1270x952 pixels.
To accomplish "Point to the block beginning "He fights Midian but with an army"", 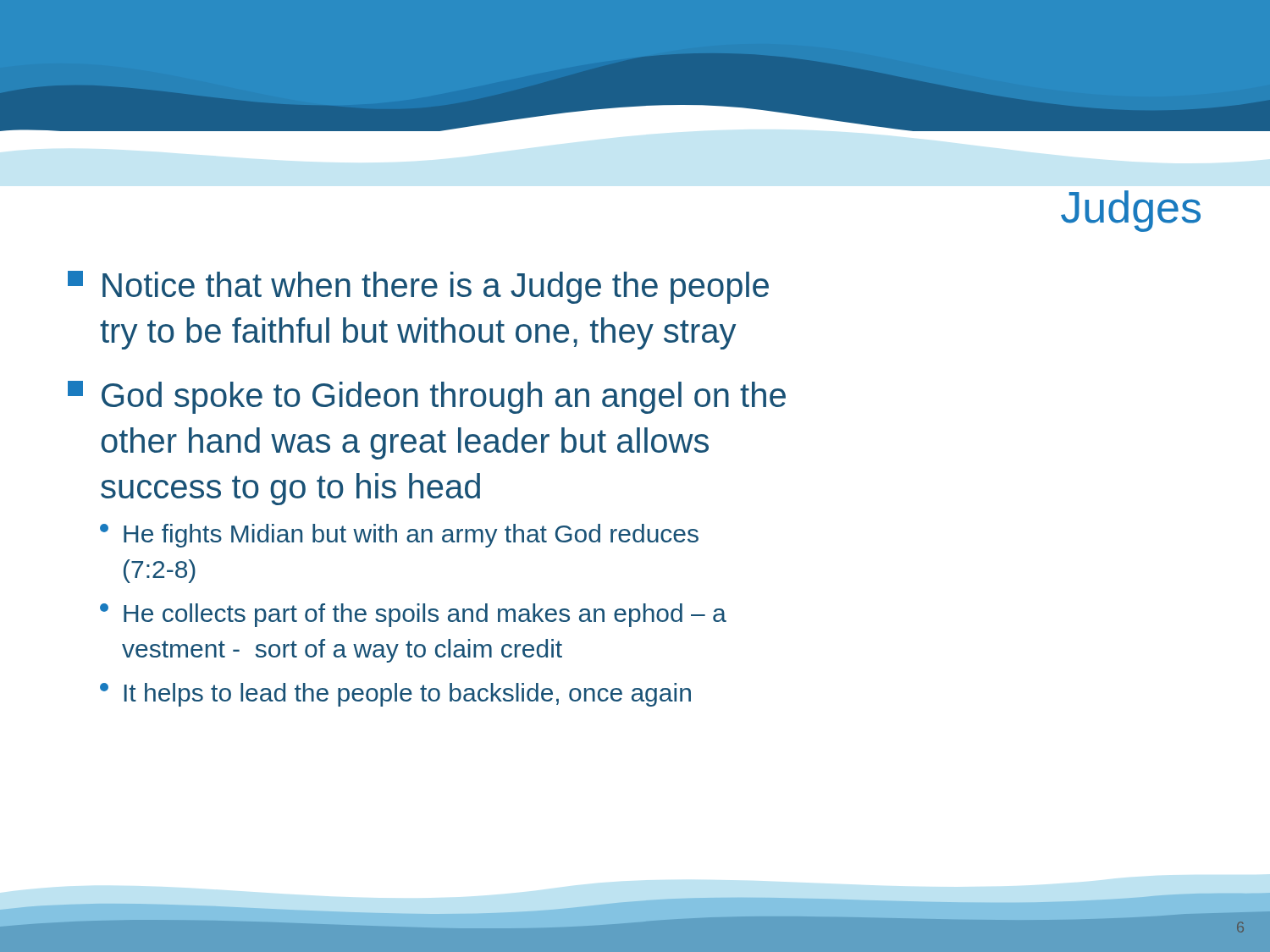I will [400, 552].
